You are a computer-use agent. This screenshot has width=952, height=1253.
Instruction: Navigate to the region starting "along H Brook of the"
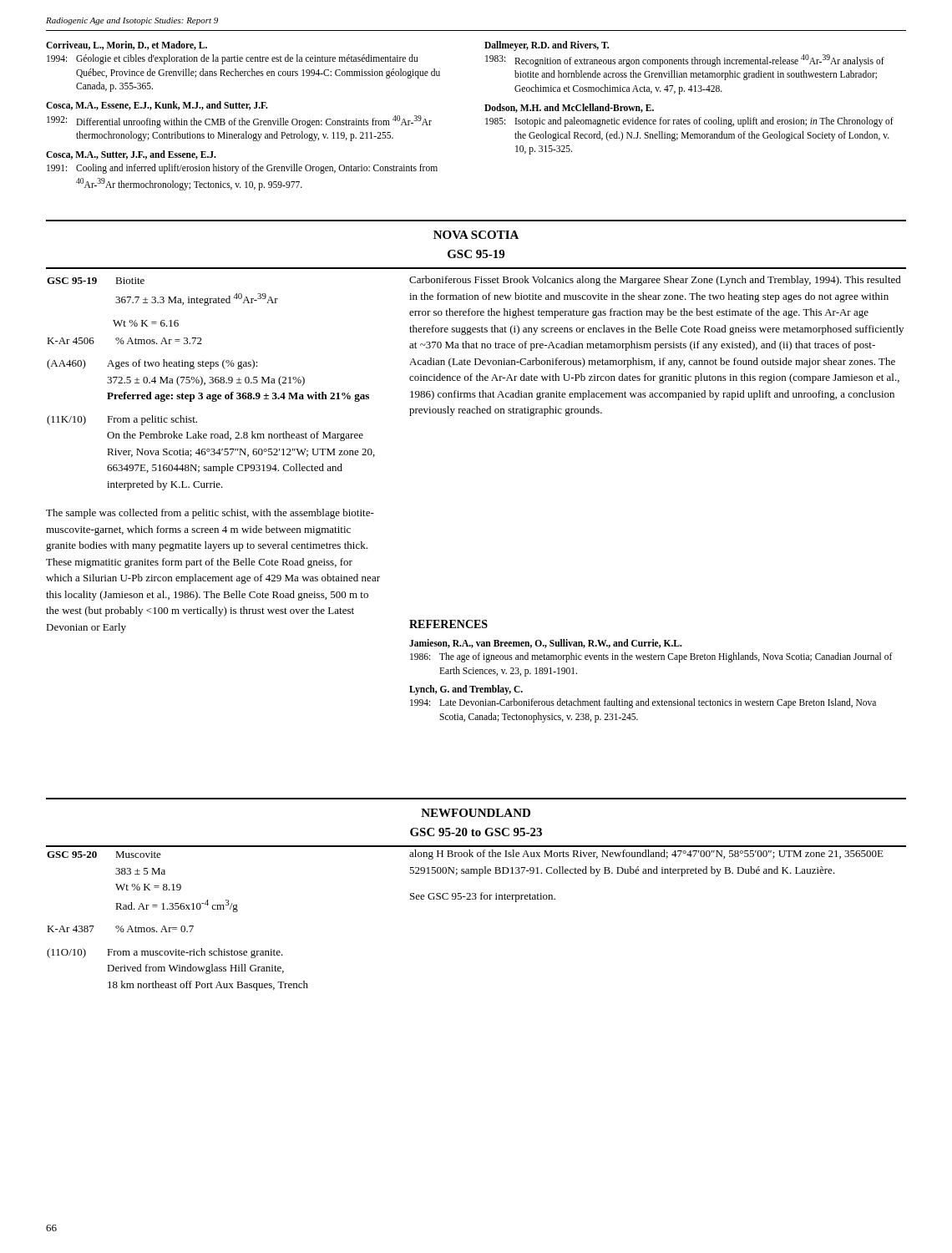[x=646, y=861]
